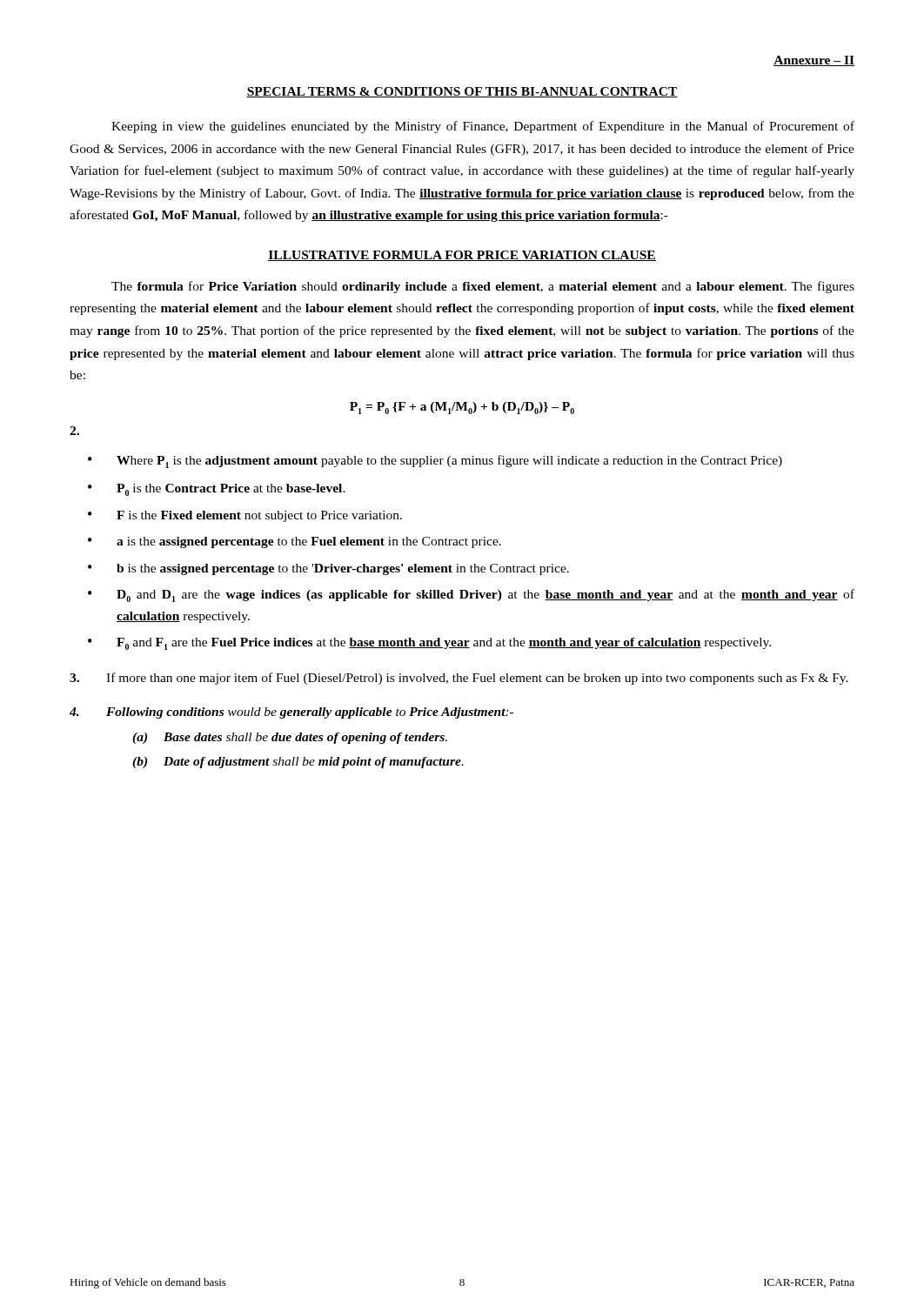Viewport: 924px width, 1305px height.
Task: Find the element starting "• D0 and"
Action: coord(471,605)
